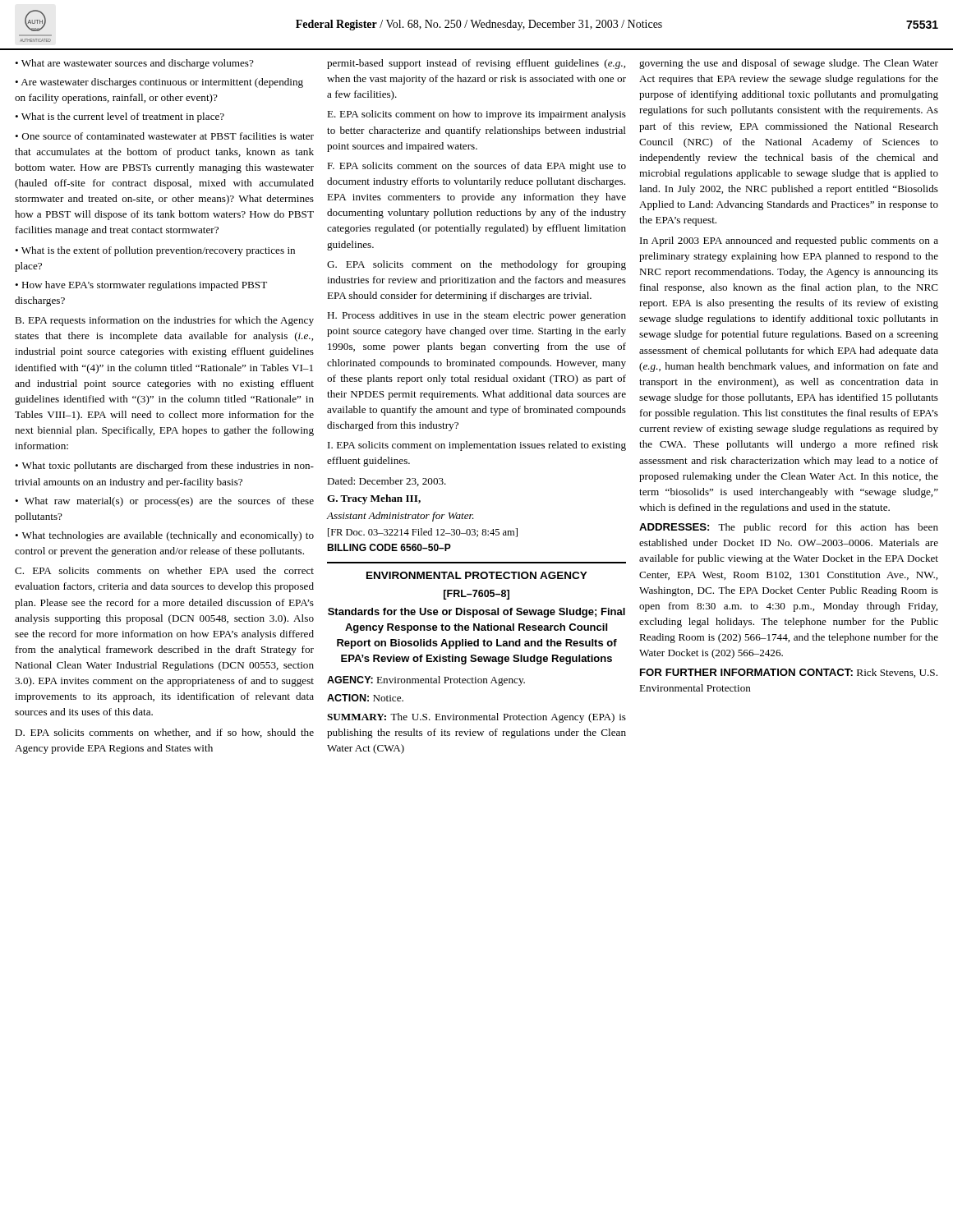Click on the text starting "D. EPA solicits comments on"
This screenshot has width=953, height=1232.
click(164, 740)
